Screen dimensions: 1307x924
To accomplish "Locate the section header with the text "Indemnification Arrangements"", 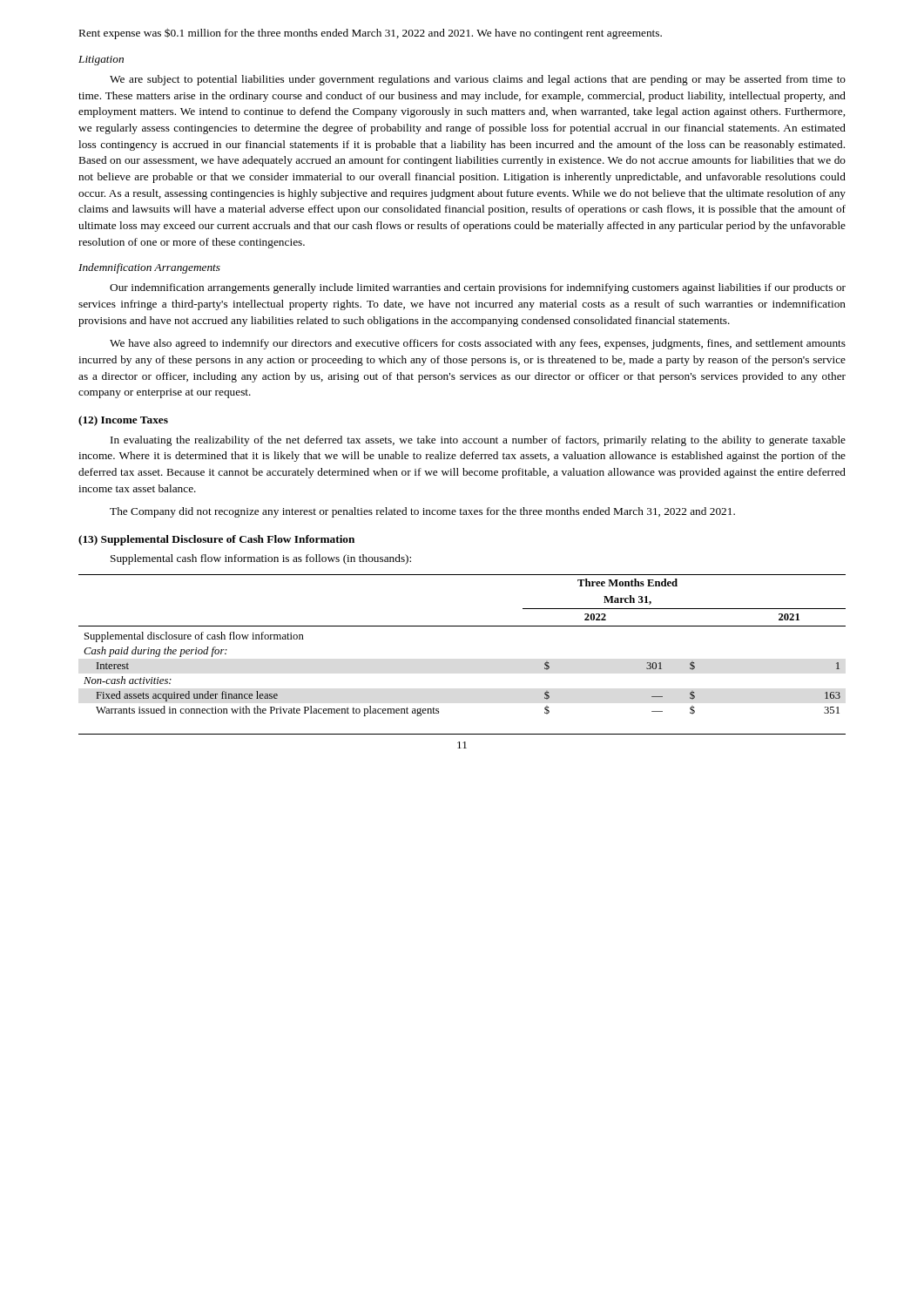I will 149,267.
